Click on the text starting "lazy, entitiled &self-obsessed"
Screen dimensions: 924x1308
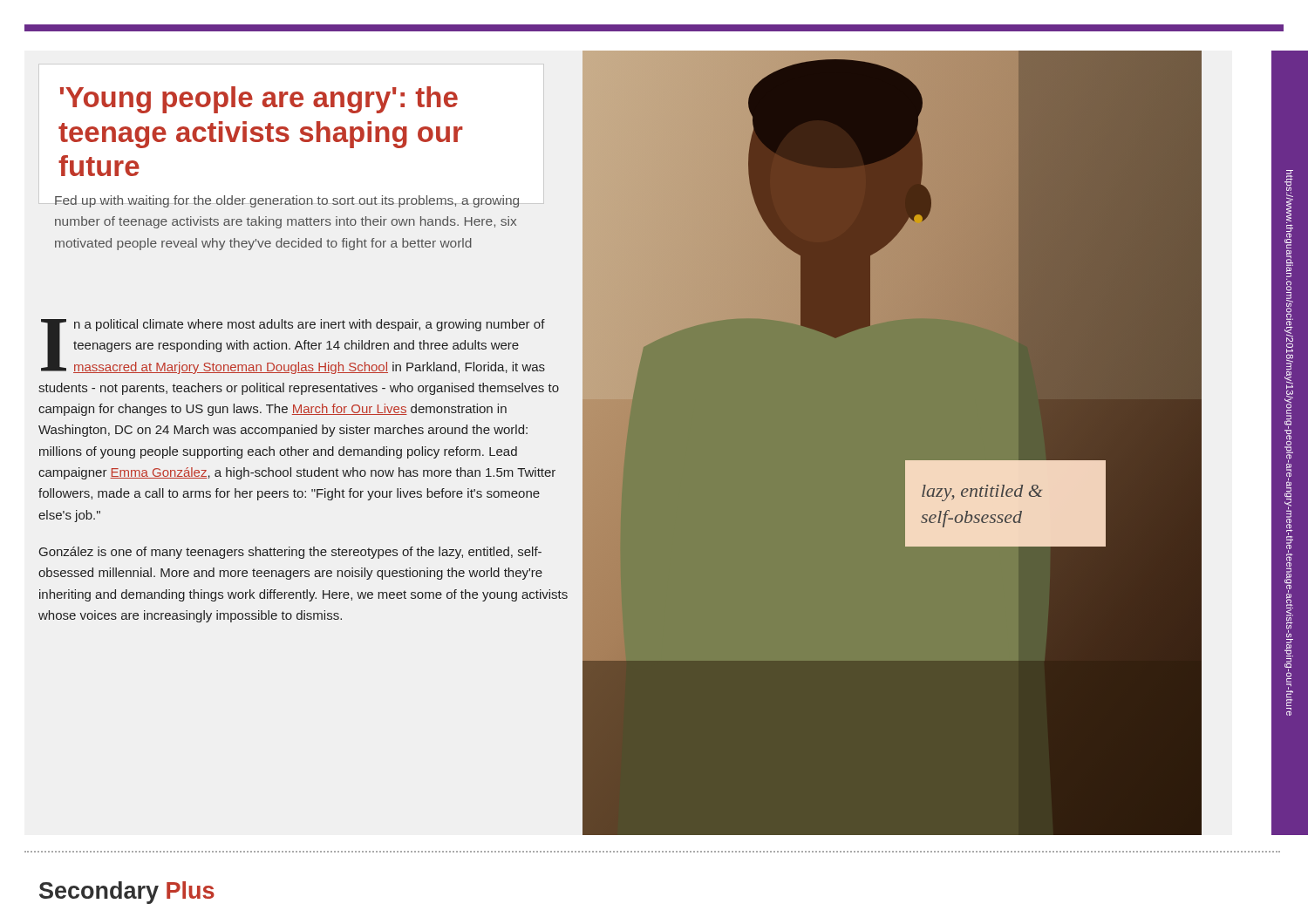click(1005, 504)
